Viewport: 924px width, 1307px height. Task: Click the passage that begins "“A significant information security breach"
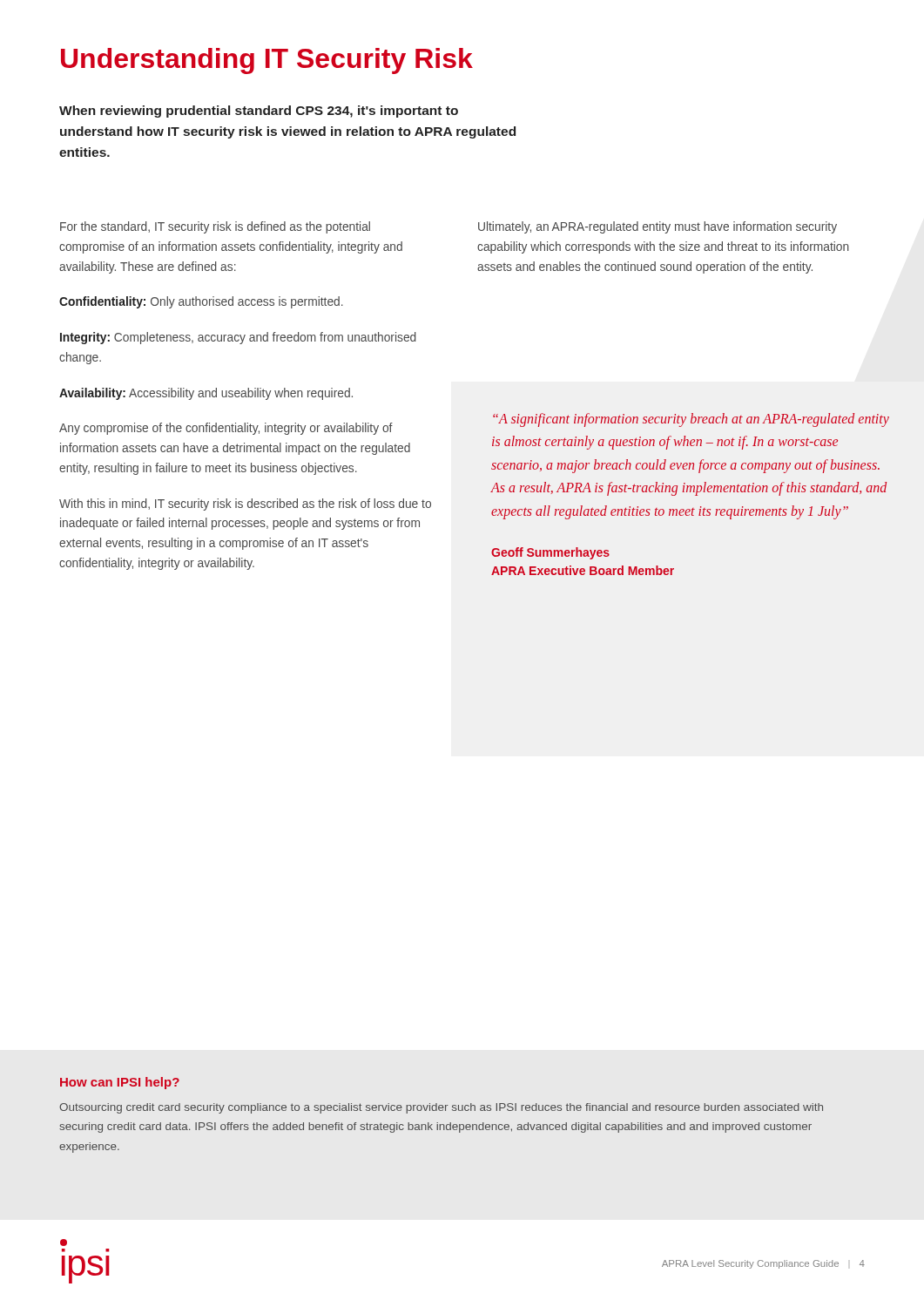(690, 465)
